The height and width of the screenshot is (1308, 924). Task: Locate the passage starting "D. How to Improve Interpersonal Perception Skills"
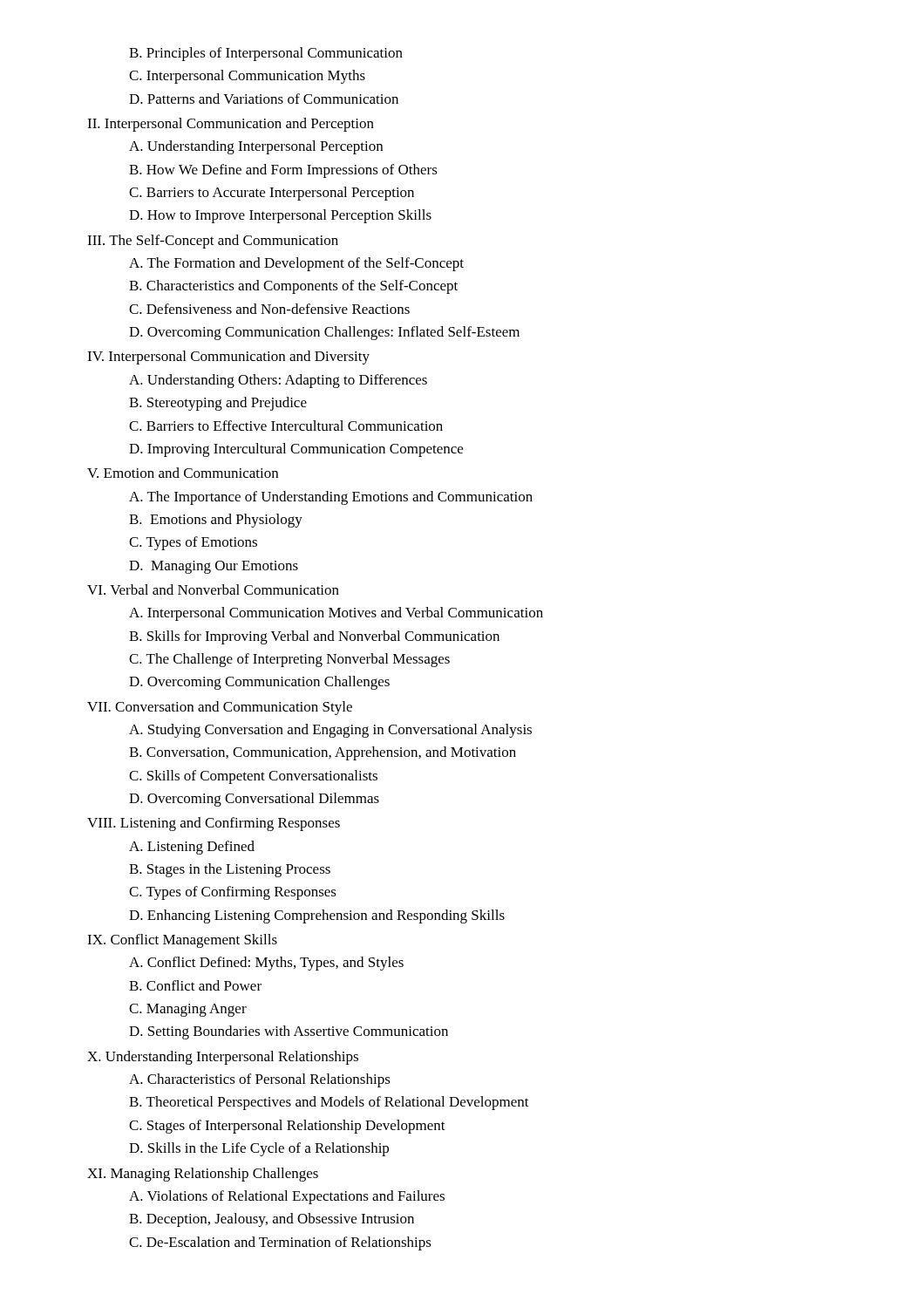pyautogui.click(x=280, y=216)
